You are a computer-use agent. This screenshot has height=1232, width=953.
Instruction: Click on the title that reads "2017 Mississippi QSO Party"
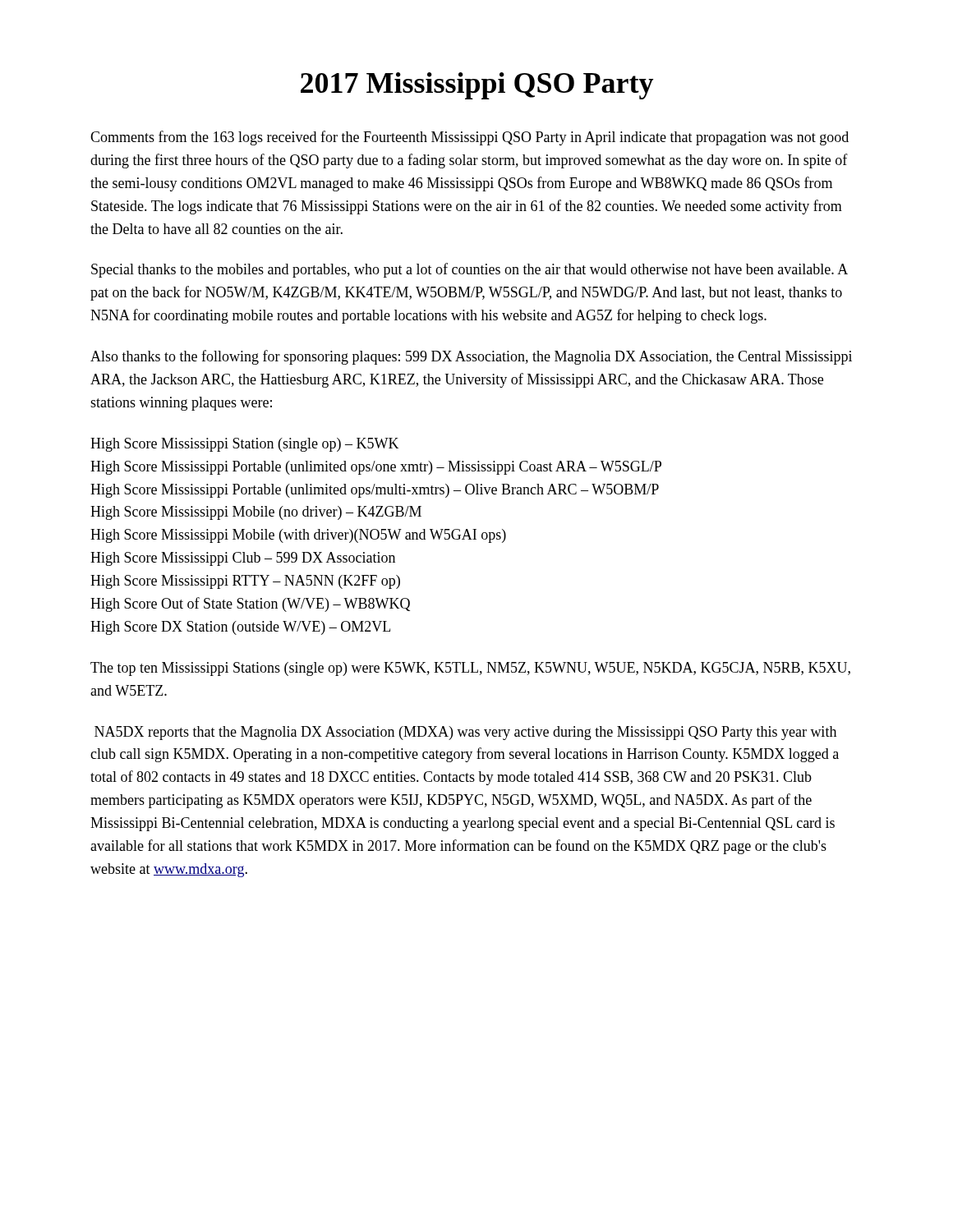coord(476,83)
